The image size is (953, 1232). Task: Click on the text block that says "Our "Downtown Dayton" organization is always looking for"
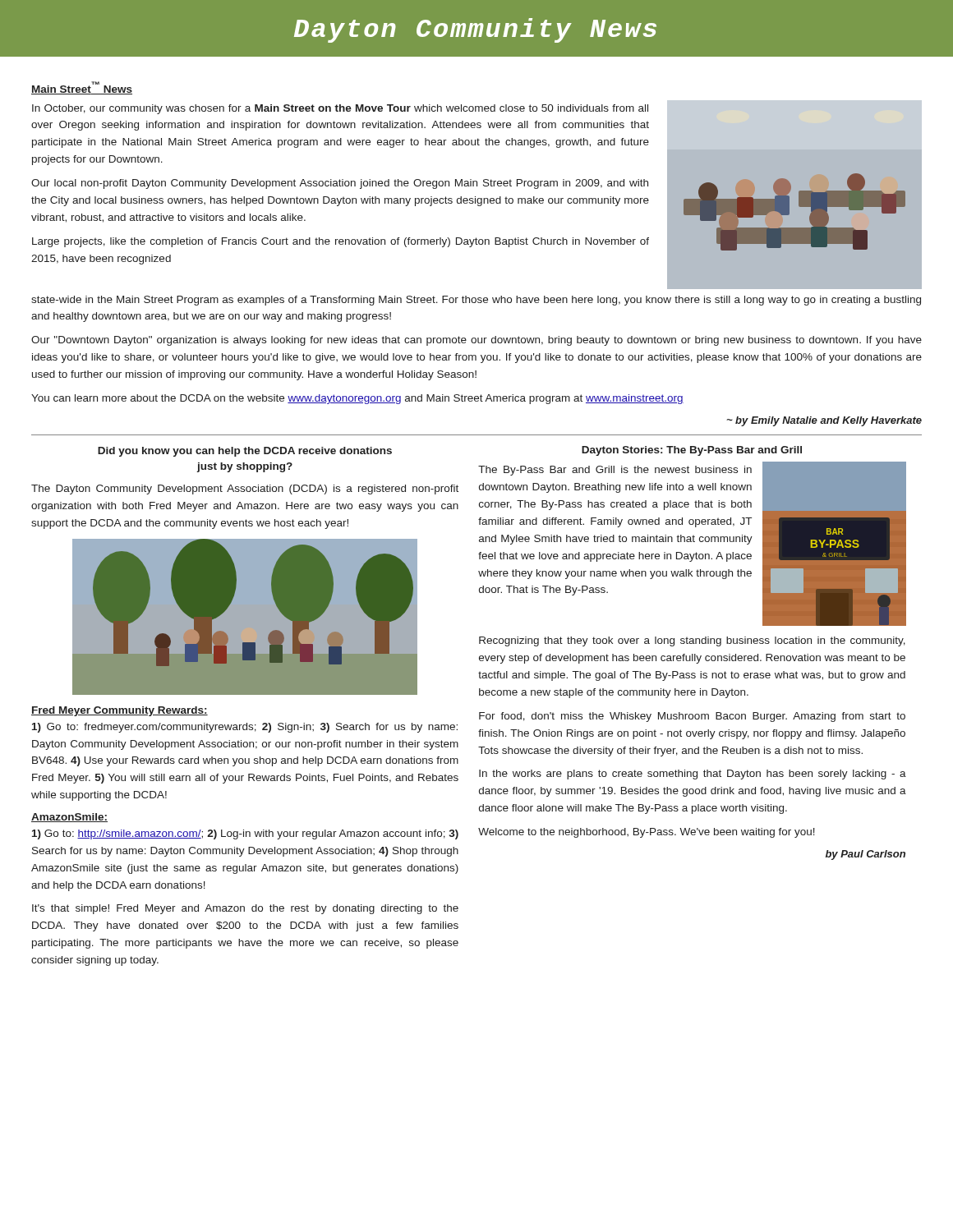click(476, 357)
